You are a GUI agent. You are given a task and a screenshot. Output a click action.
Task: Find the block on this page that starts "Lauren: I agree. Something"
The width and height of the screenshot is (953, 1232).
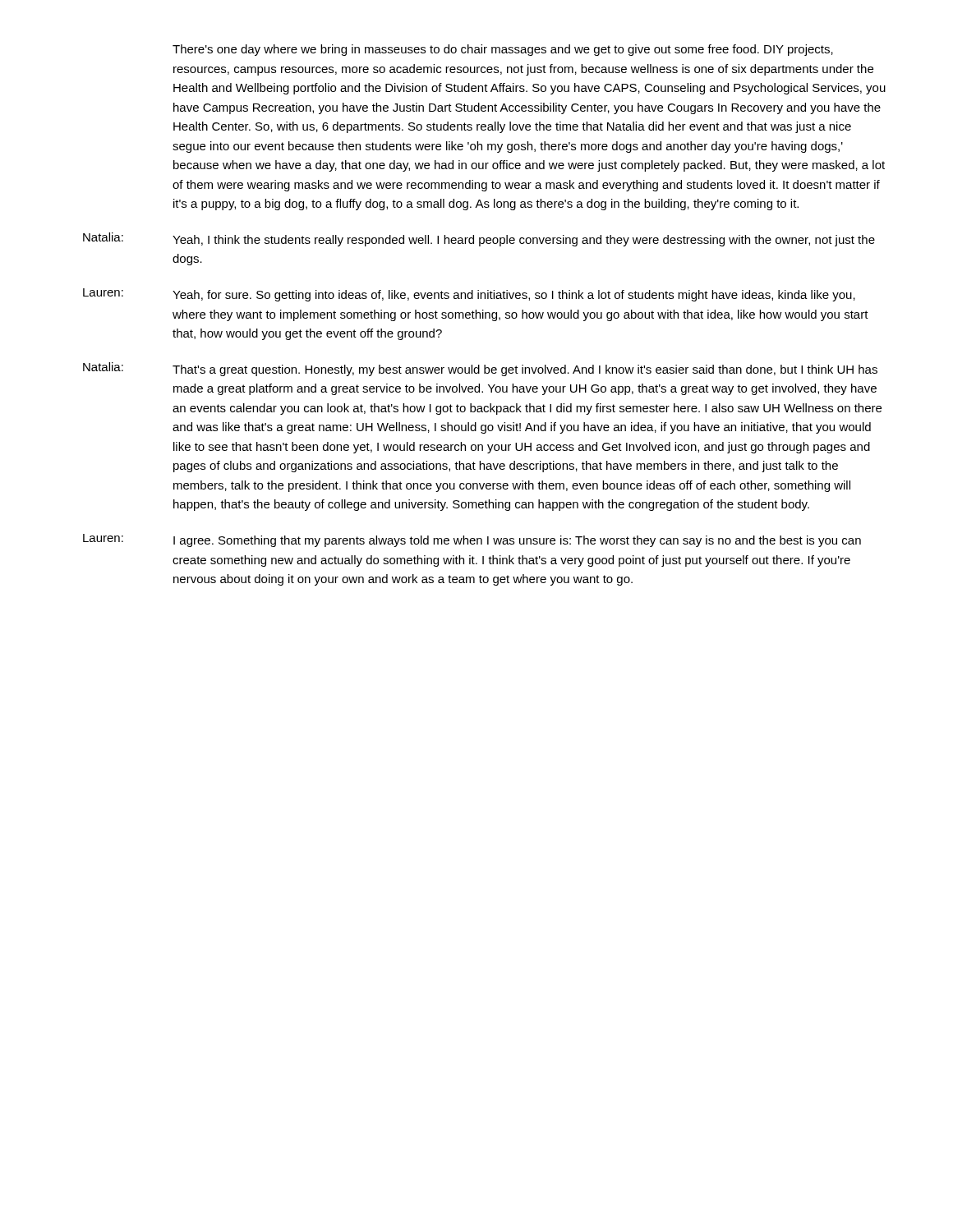coord(485,560)
